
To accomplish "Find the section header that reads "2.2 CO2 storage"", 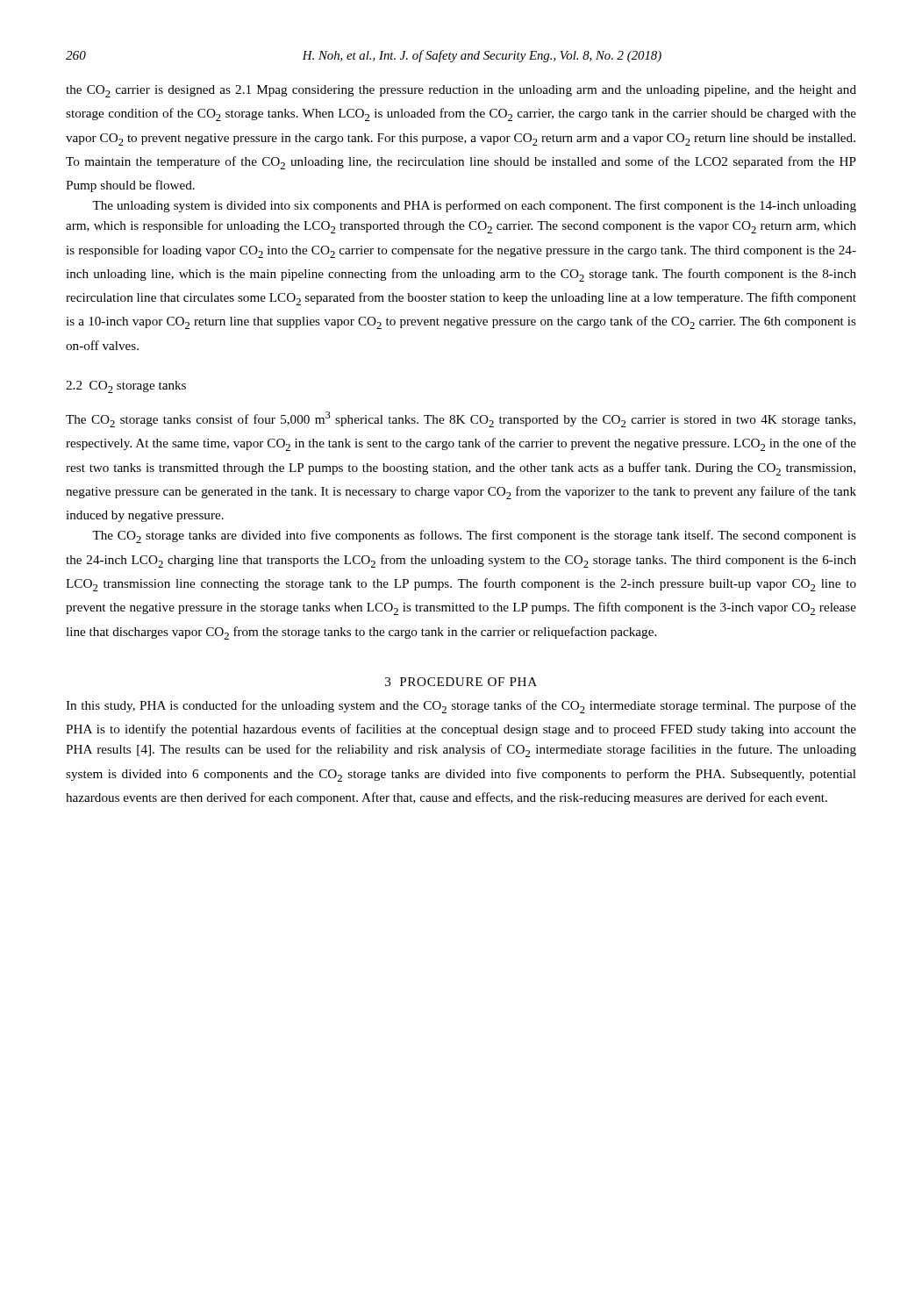I will coord(126,387).
